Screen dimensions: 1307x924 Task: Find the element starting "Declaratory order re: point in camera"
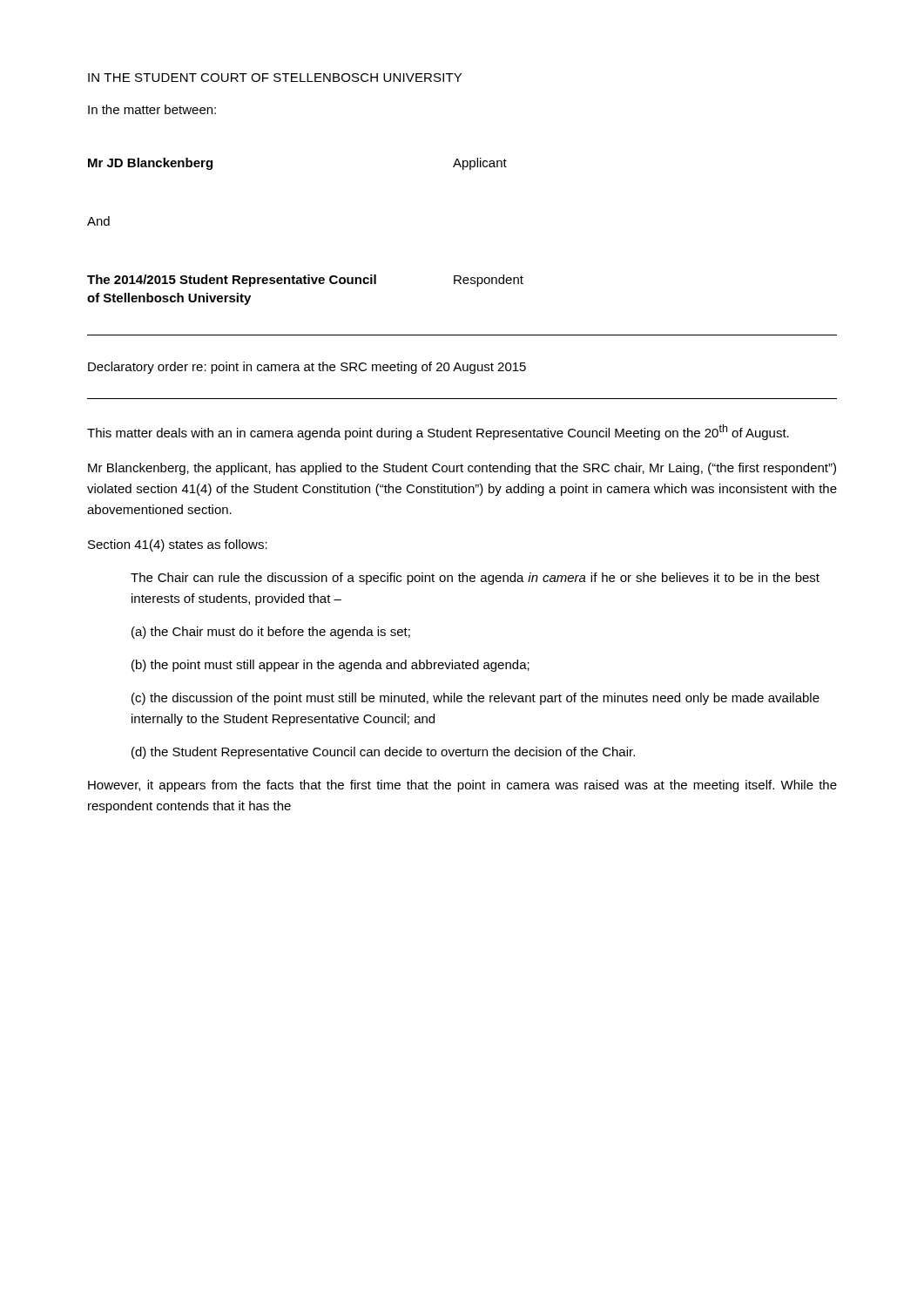point(307,366)
